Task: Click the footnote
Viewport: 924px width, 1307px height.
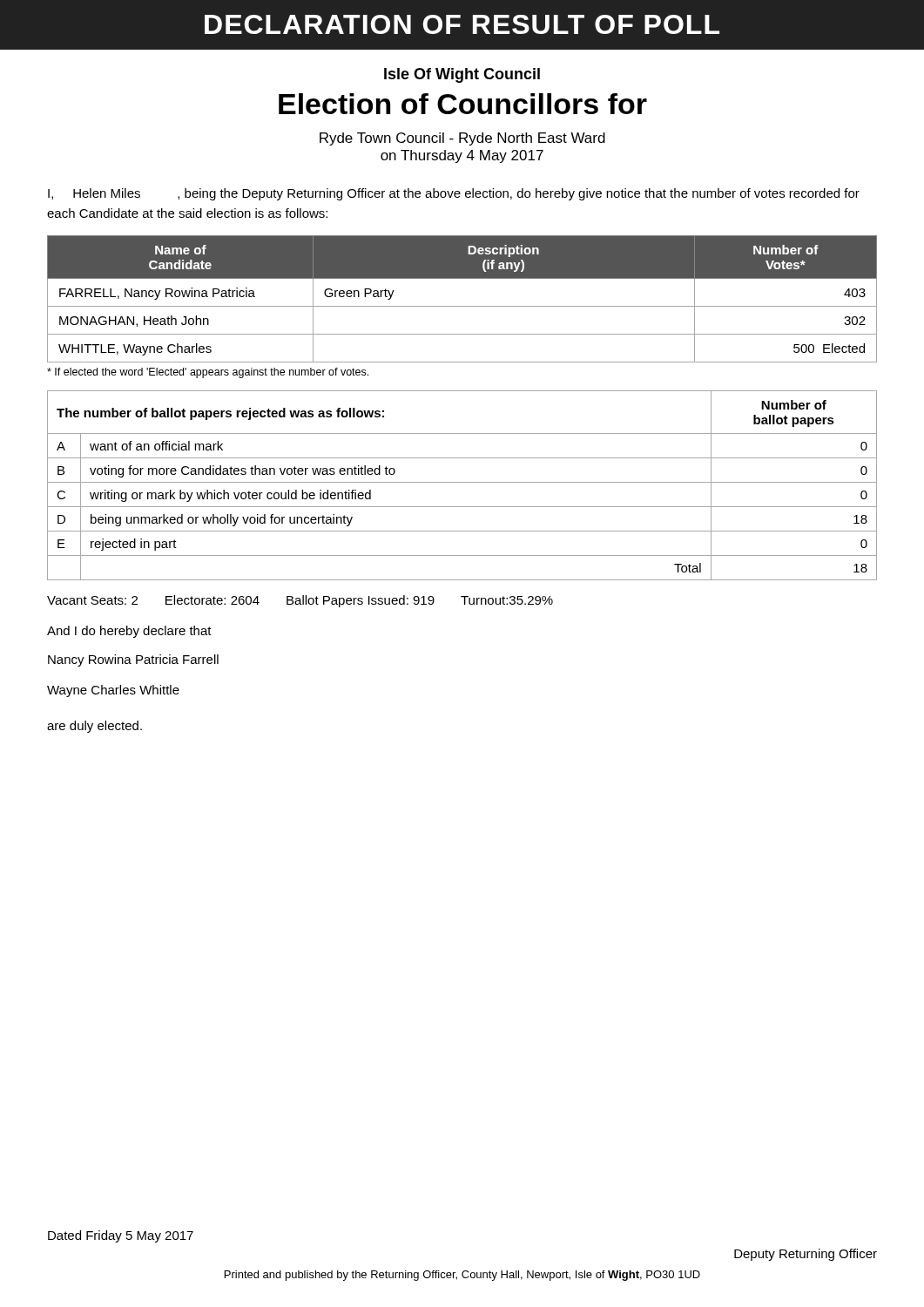Action: (x=208, y=372)
